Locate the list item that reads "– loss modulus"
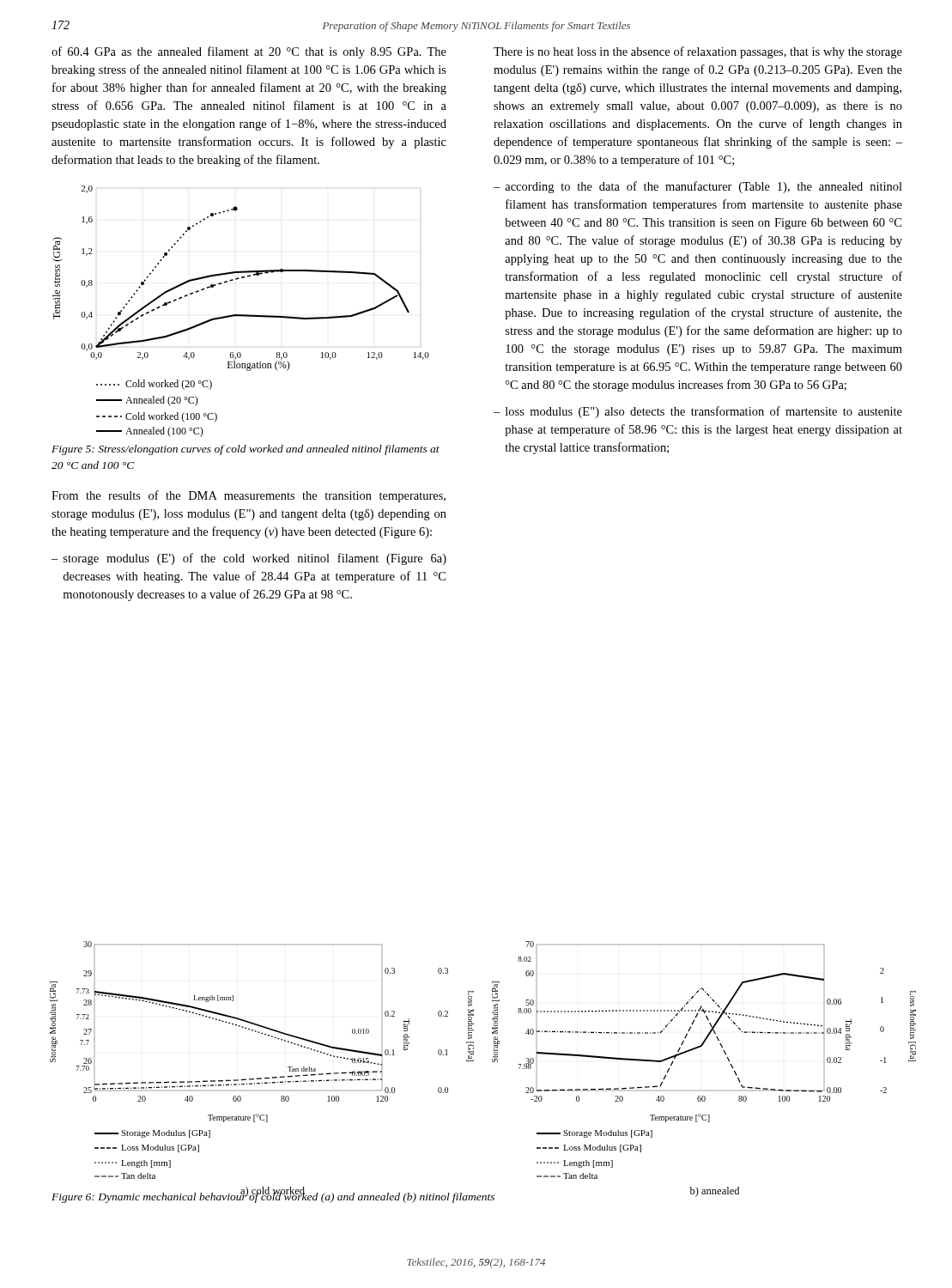 (698, 430)
